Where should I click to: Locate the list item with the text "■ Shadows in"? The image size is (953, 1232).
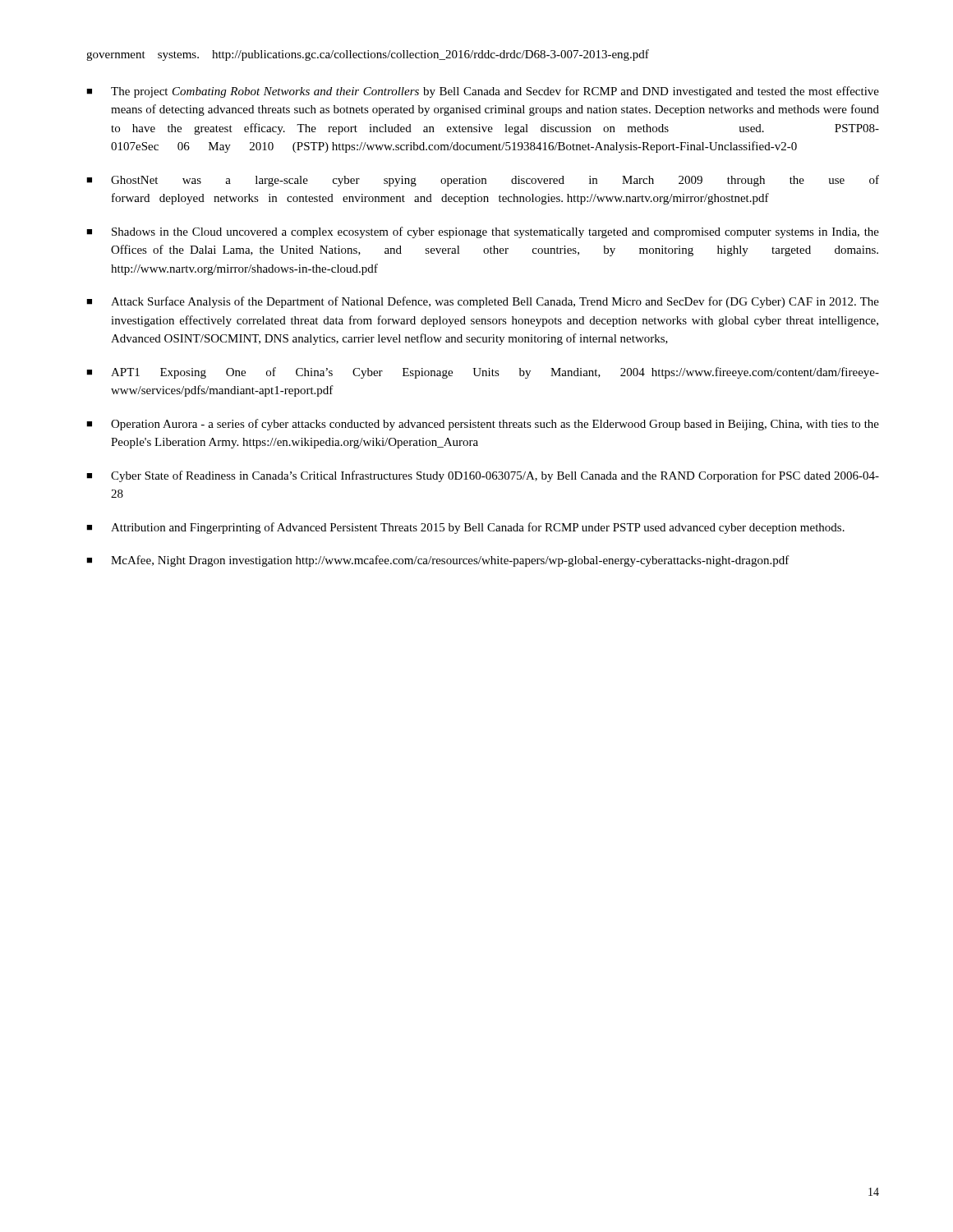click(483, 250)
